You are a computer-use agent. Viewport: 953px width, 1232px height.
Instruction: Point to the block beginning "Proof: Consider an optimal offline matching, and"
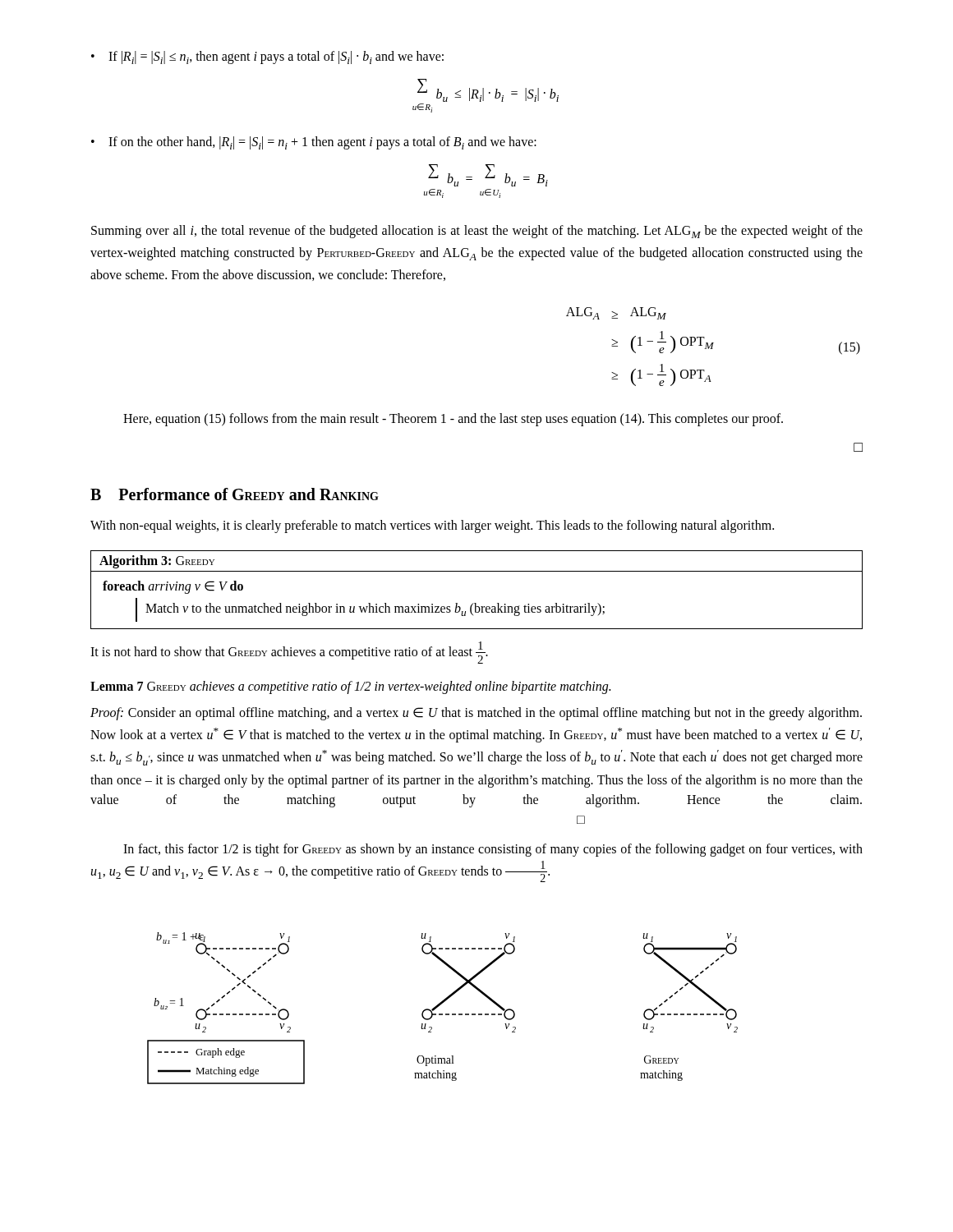[476, 766]
